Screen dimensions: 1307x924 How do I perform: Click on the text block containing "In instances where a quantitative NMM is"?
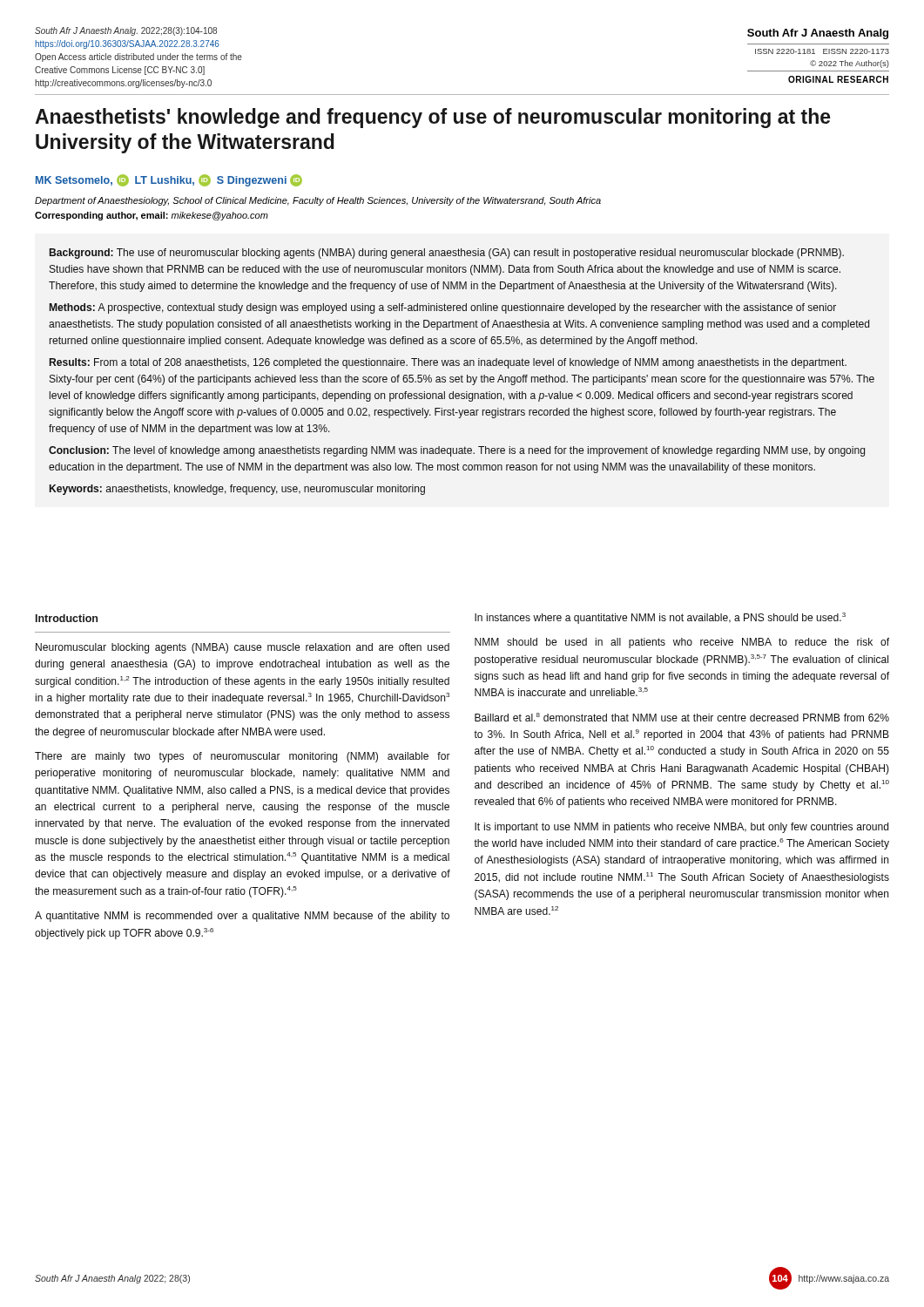[x=682, y=765]
